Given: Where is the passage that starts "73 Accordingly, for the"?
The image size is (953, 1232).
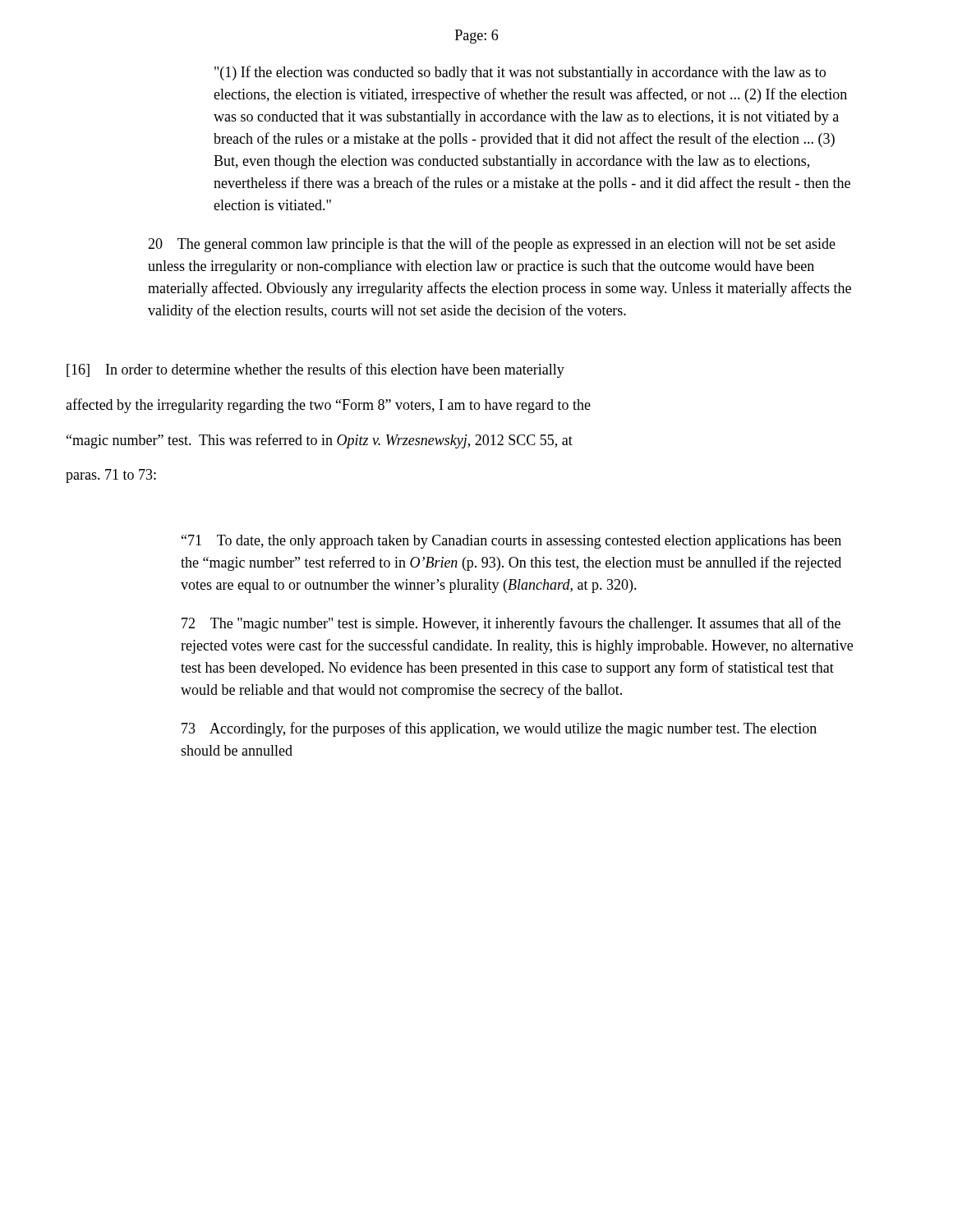Looking at the screenshot, I should (x=499, y=740).
